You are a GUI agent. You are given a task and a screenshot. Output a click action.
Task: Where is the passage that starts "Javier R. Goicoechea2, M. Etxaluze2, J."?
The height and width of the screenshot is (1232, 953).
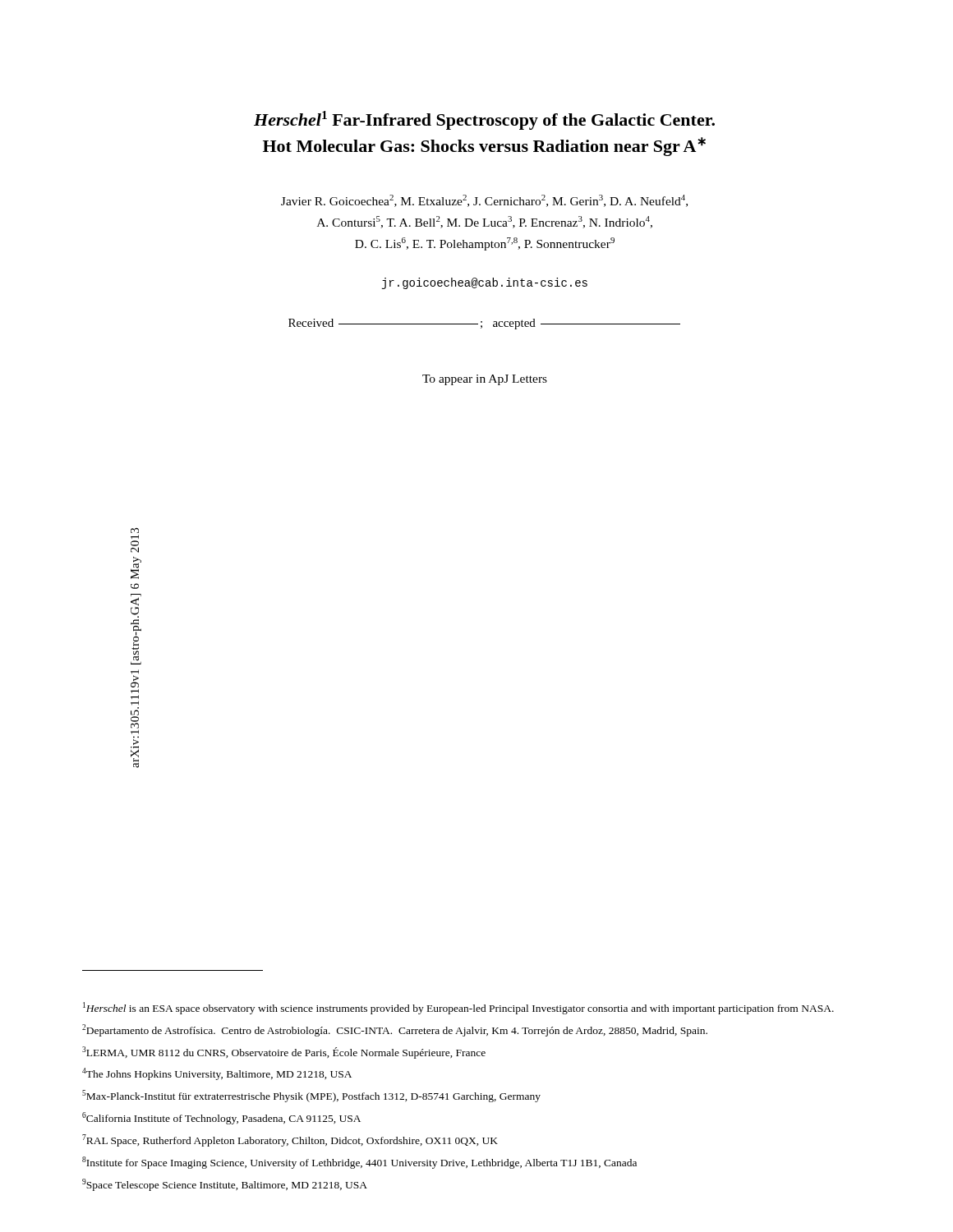(x=485, y=221)
